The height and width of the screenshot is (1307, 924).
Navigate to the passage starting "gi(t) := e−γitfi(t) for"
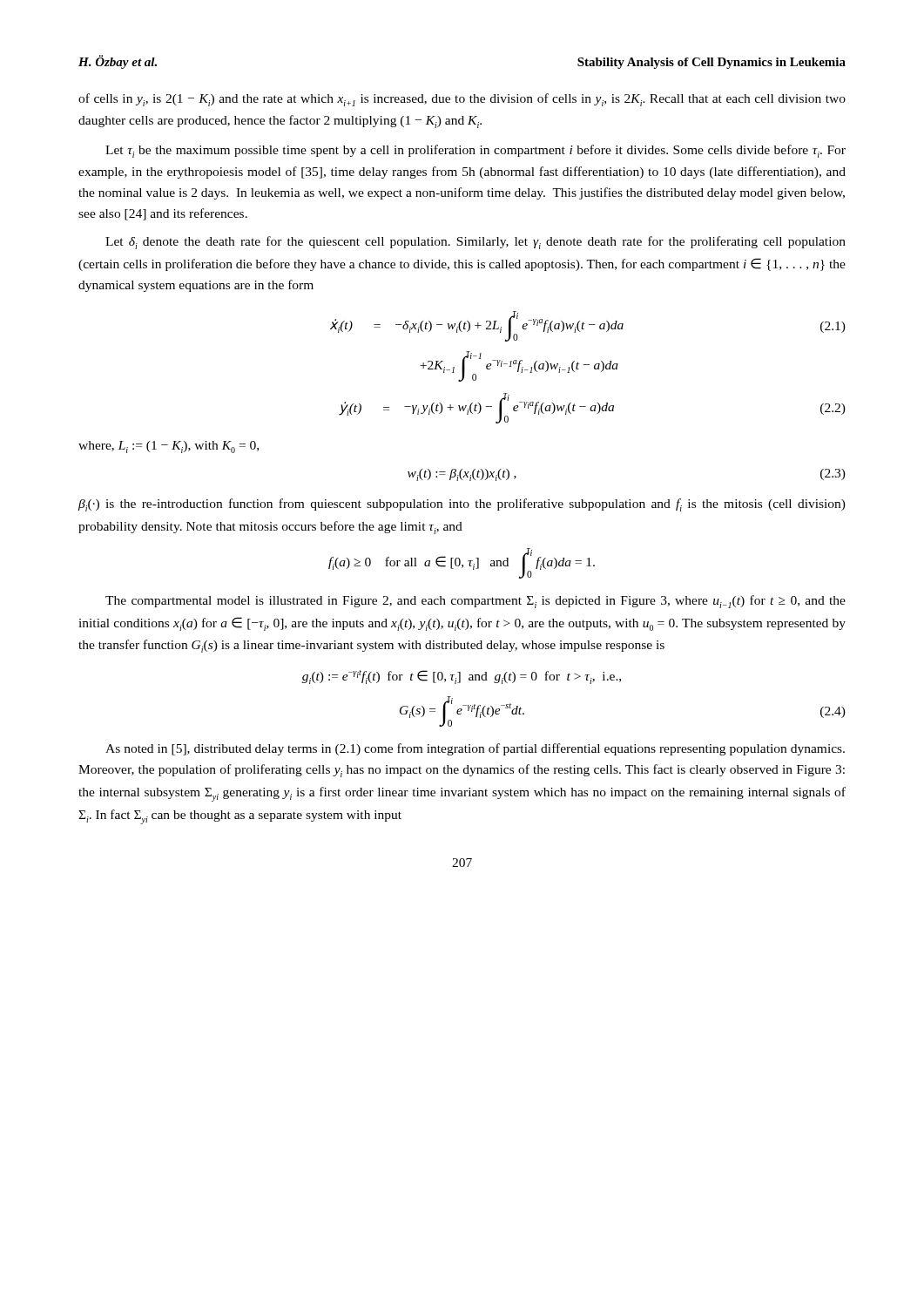pyautogui.click(x=462, y=698)
